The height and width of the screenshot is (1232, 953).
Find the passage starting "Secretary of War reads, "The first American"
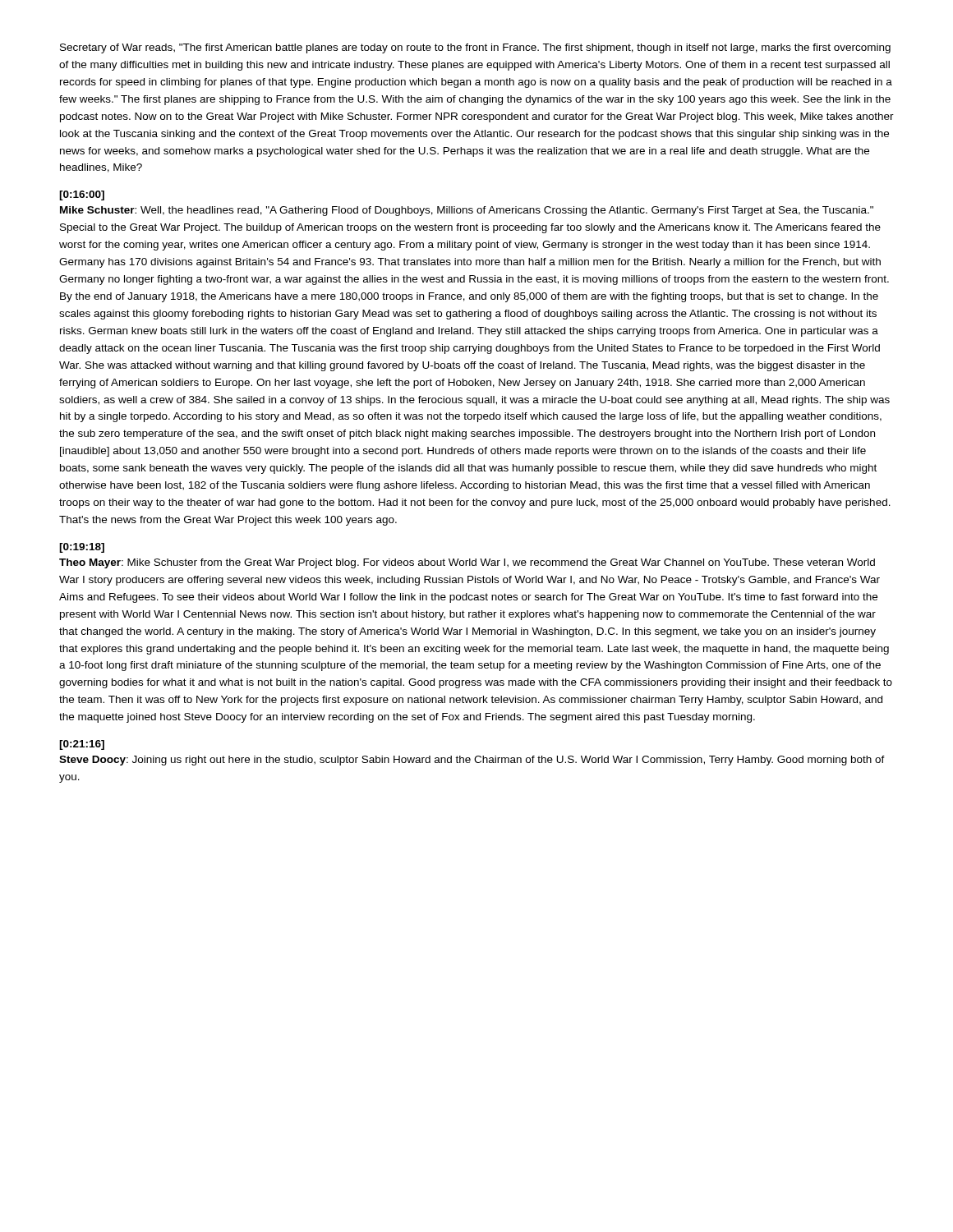pyautogui.click(x=476, y=107)
